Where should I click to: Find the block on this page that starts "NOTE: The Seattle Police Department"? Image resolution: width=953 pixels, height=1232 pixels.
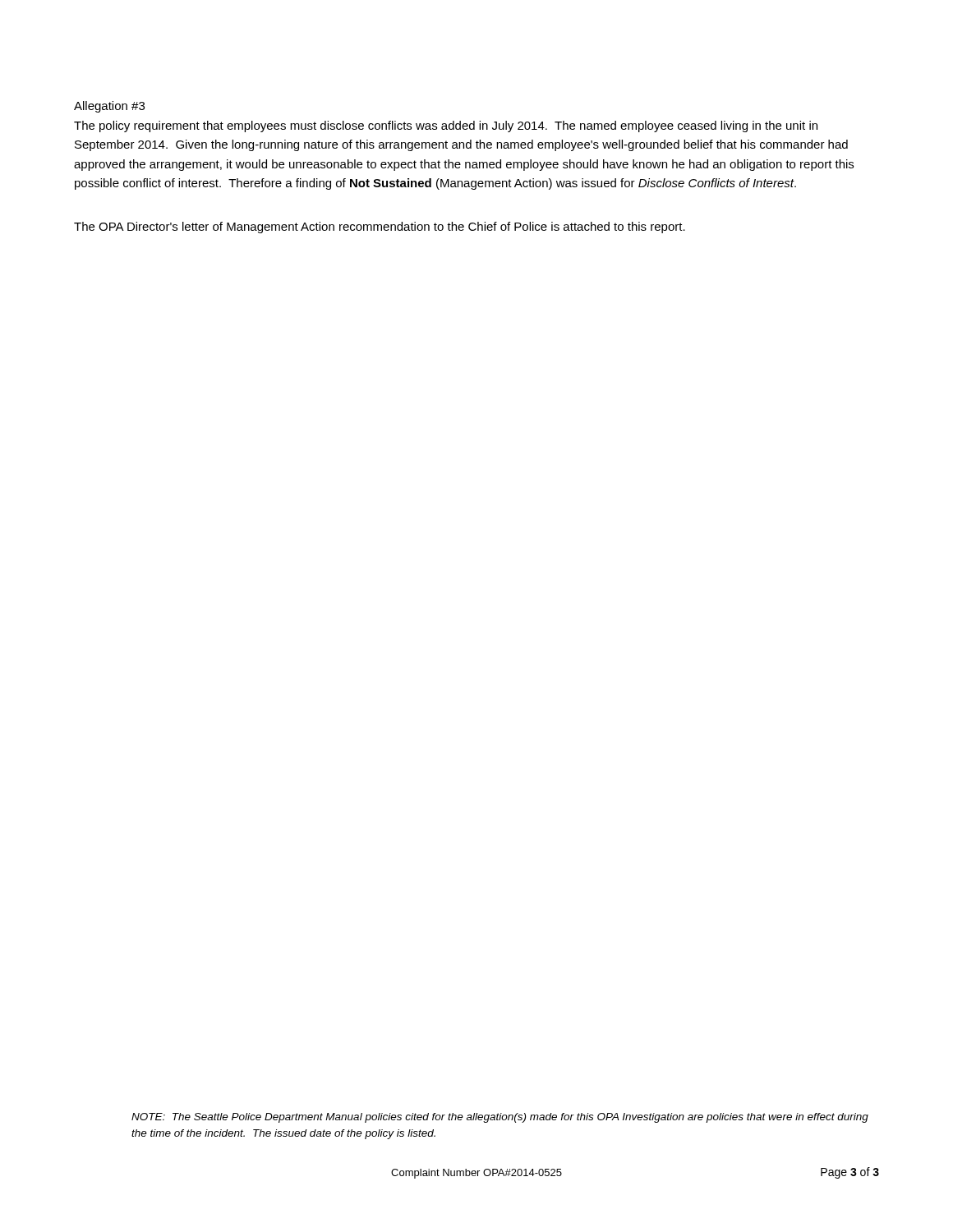coord(500,1125)
